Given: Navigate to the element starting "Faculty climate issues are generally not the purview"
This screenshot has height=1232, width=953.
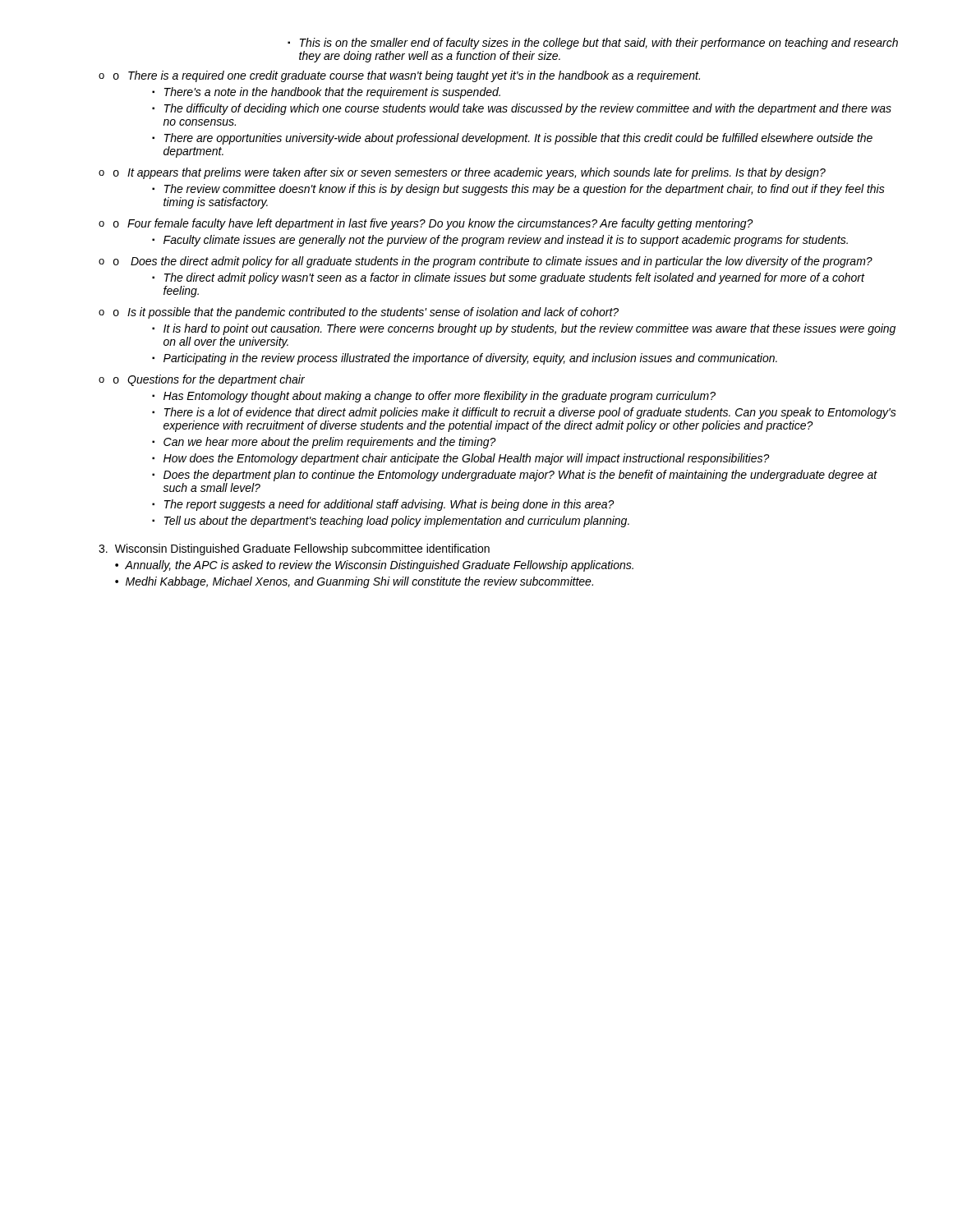Looking at the screenshot, I should pyautogui.click(x=533, y=240).
